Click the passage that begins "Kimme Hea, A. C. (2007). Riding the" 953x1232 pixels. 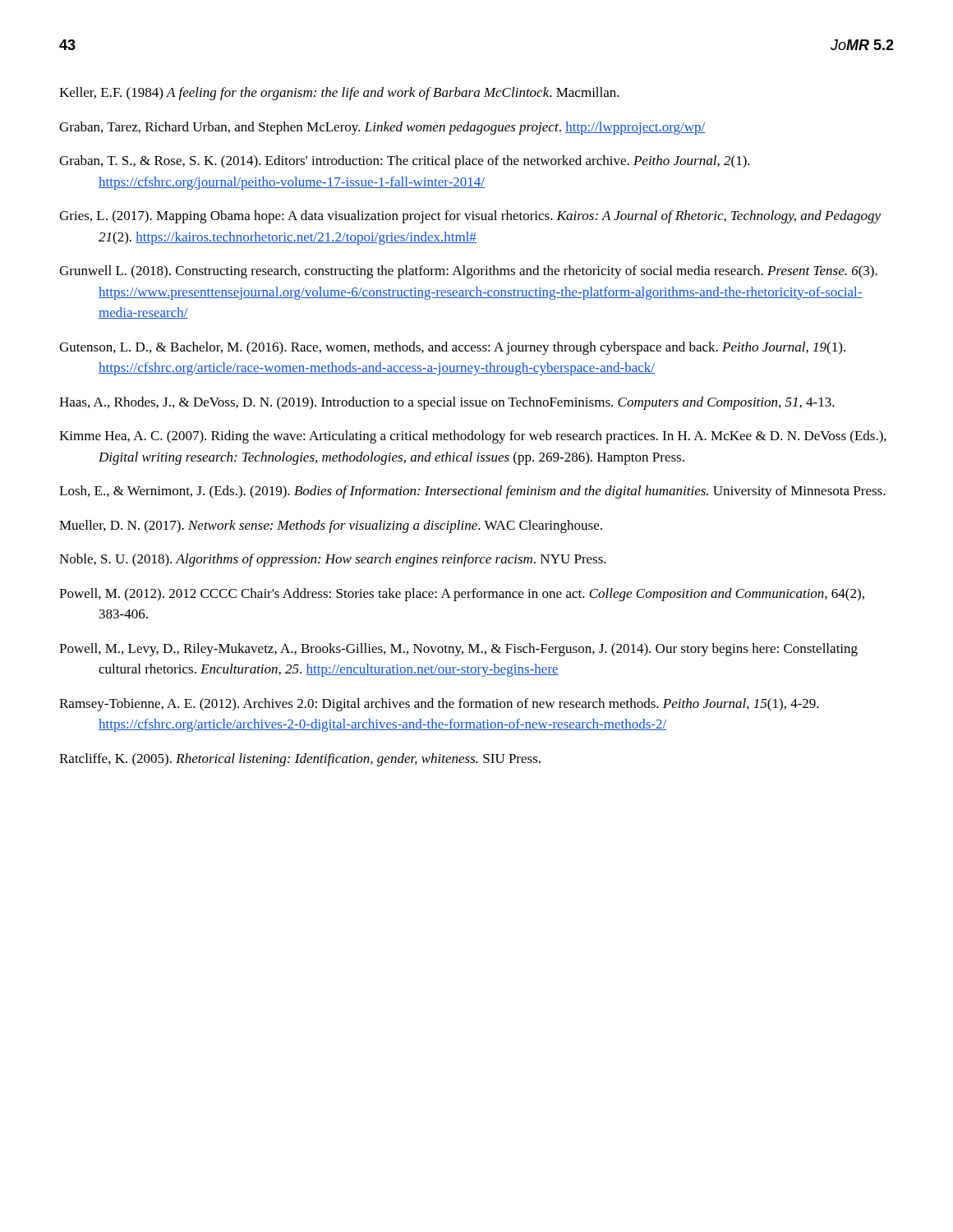click(473, 446)
